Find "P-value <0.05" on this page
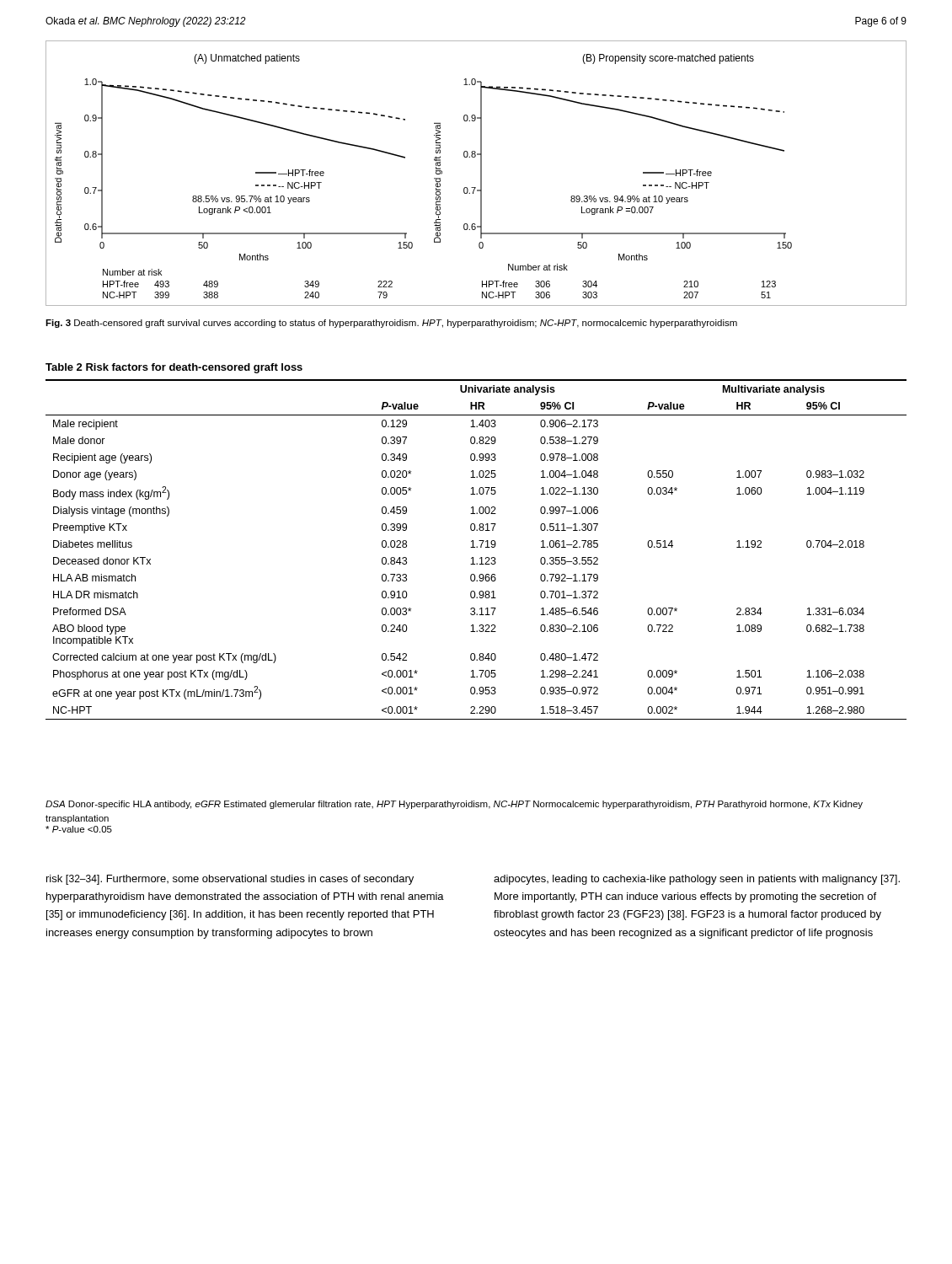952x1264 pixels. [79, 829]
